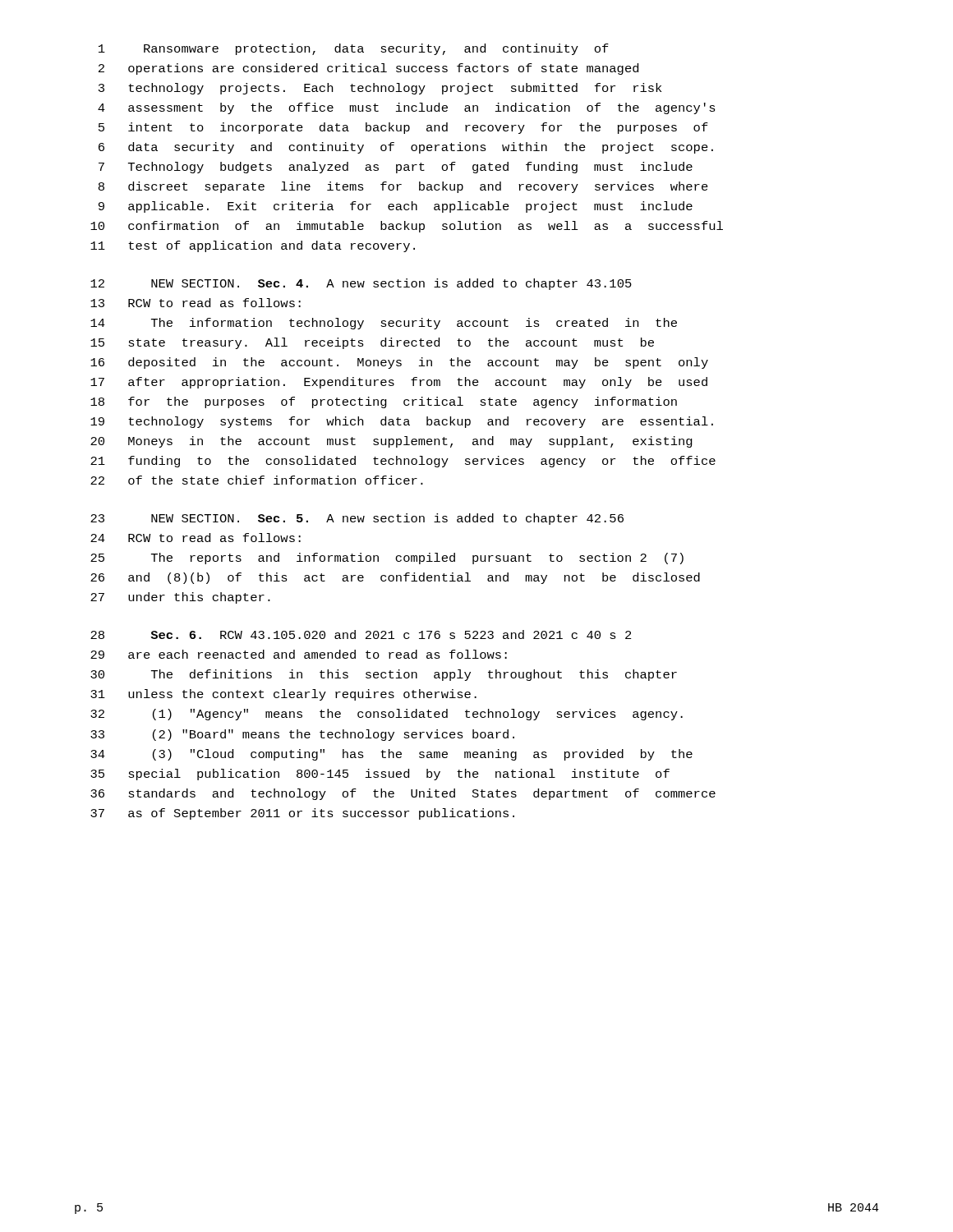
Task: Find the block on this page that starts "11 test of application"
Action: (253, 246)
